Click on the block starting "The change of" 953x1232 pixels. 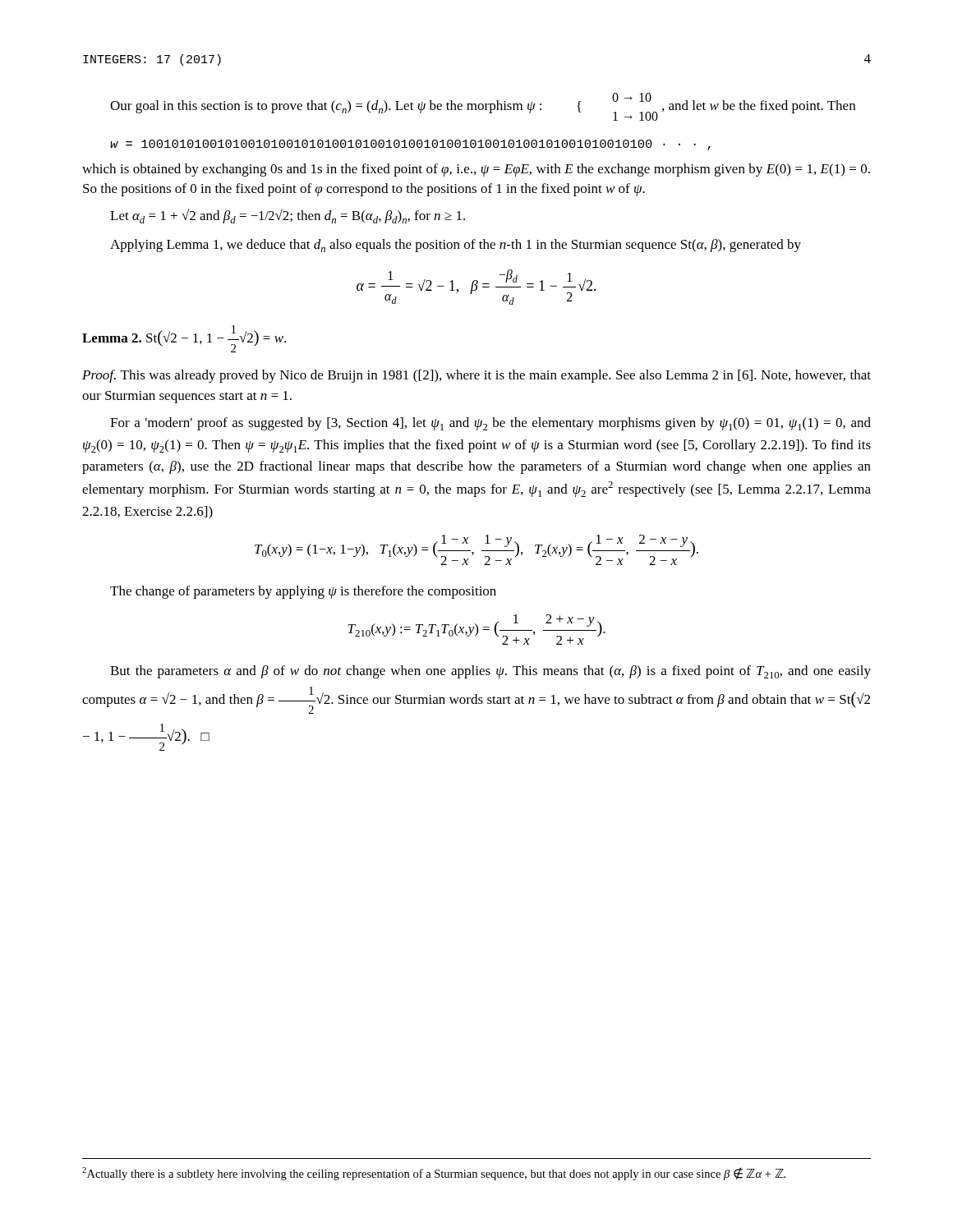click(x=476, y=591)
